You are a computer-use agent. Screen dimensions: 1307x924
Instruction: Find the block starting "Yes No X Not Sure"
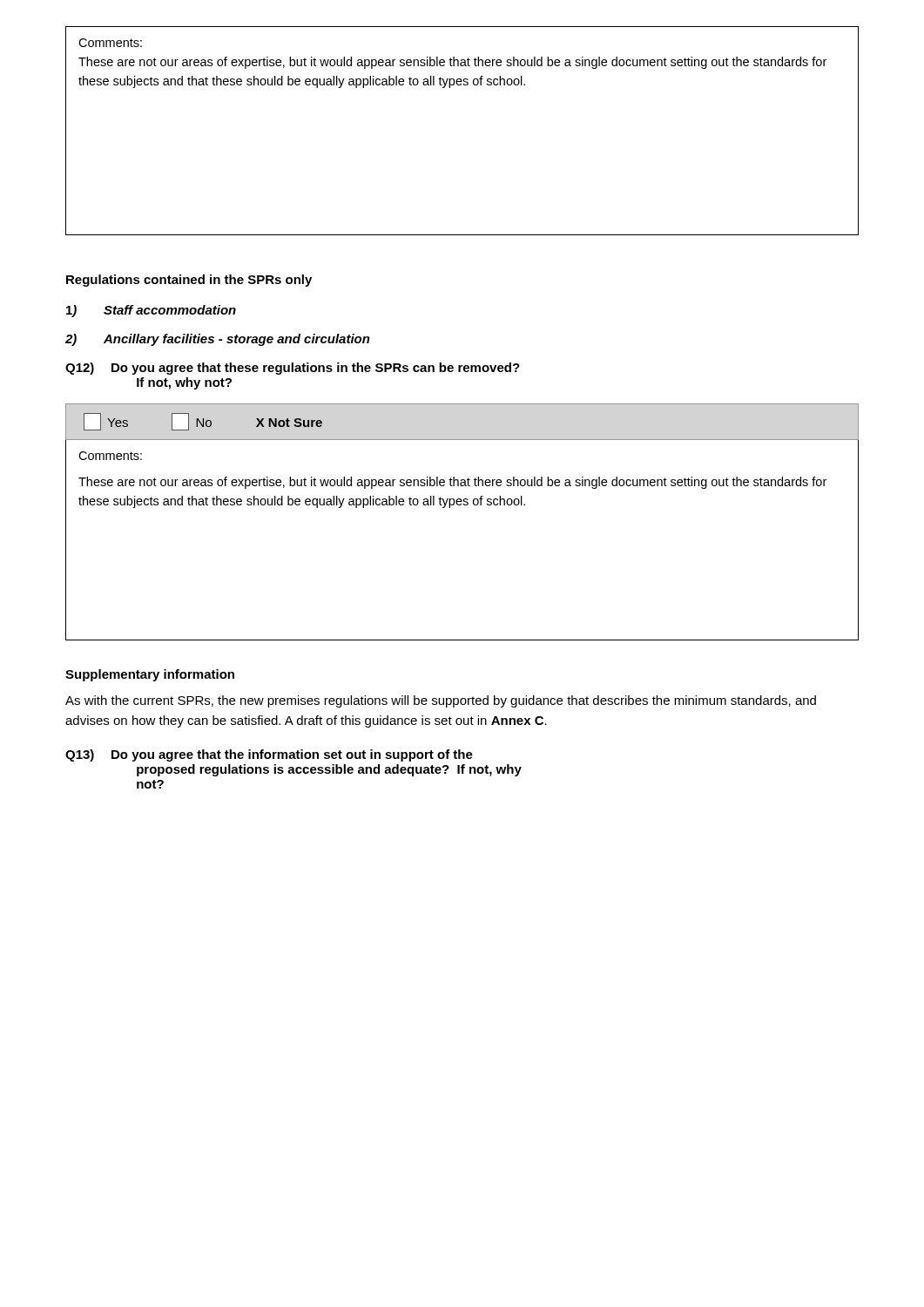(203, 422)
